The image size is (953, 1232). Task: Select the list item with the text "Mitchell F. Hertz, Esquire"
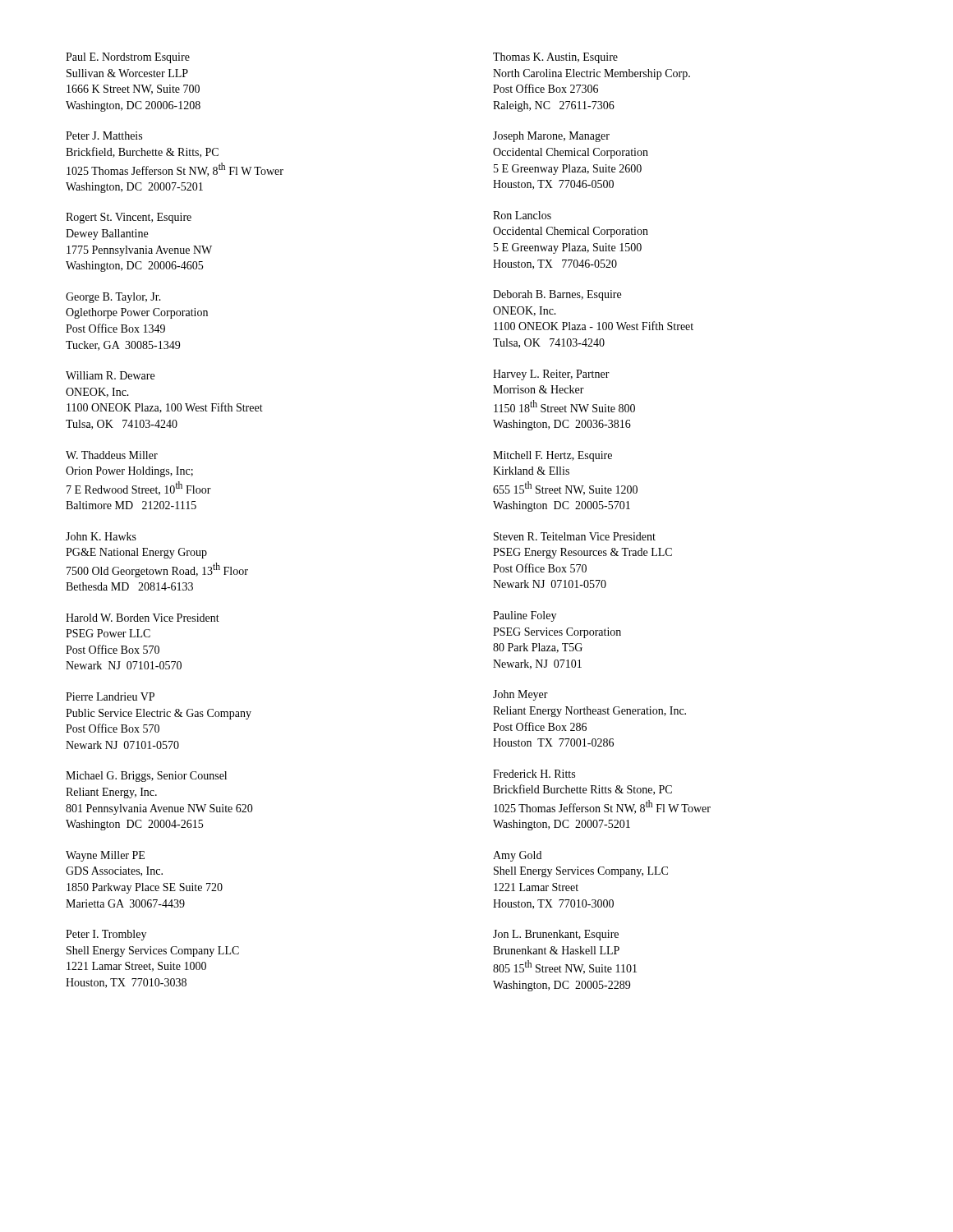tap(552, 456)
